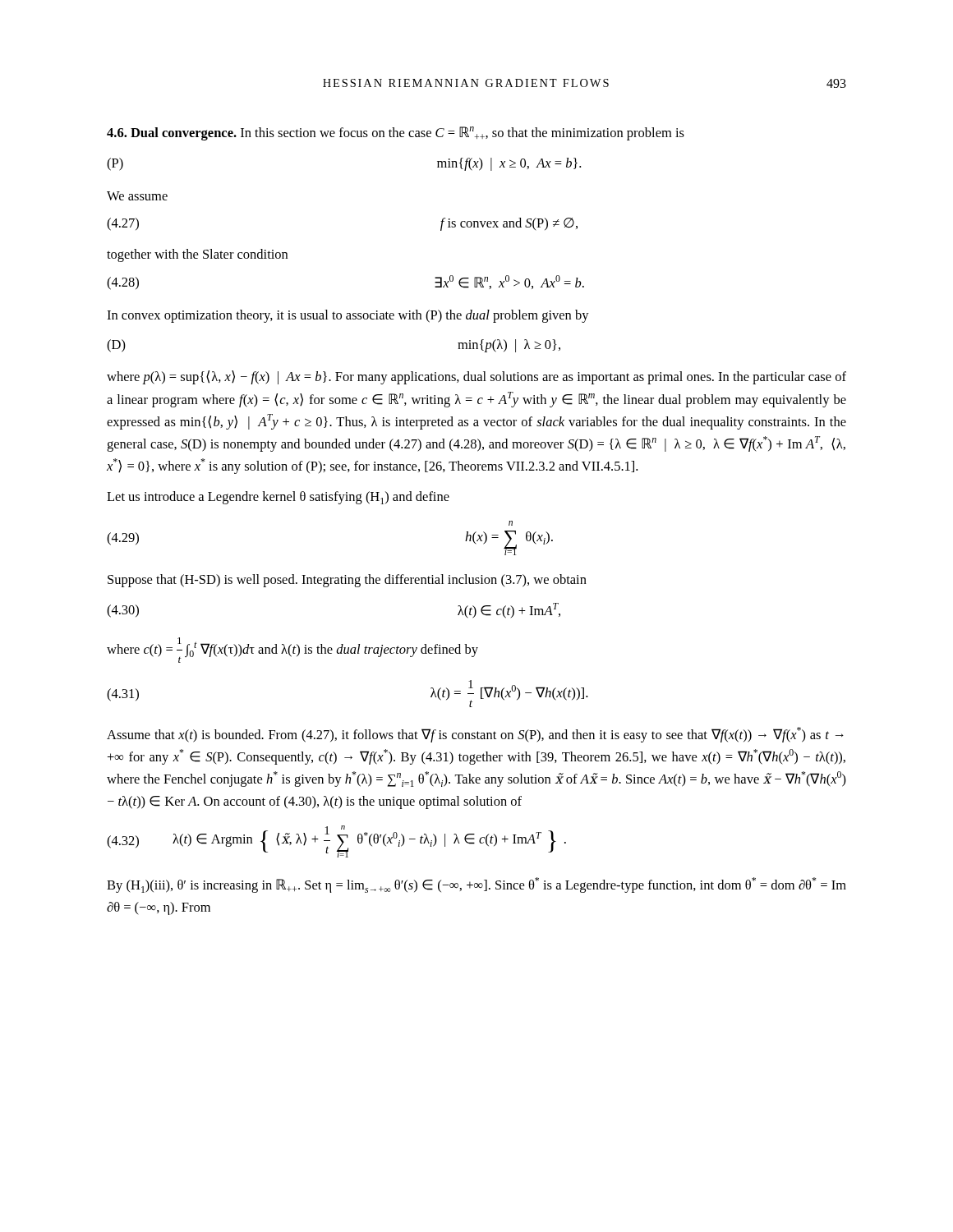Screen dimensions: 1232x953
Task: Where is the passage that starts "where p(λ) ="?
Action: [x=476, y=421]
